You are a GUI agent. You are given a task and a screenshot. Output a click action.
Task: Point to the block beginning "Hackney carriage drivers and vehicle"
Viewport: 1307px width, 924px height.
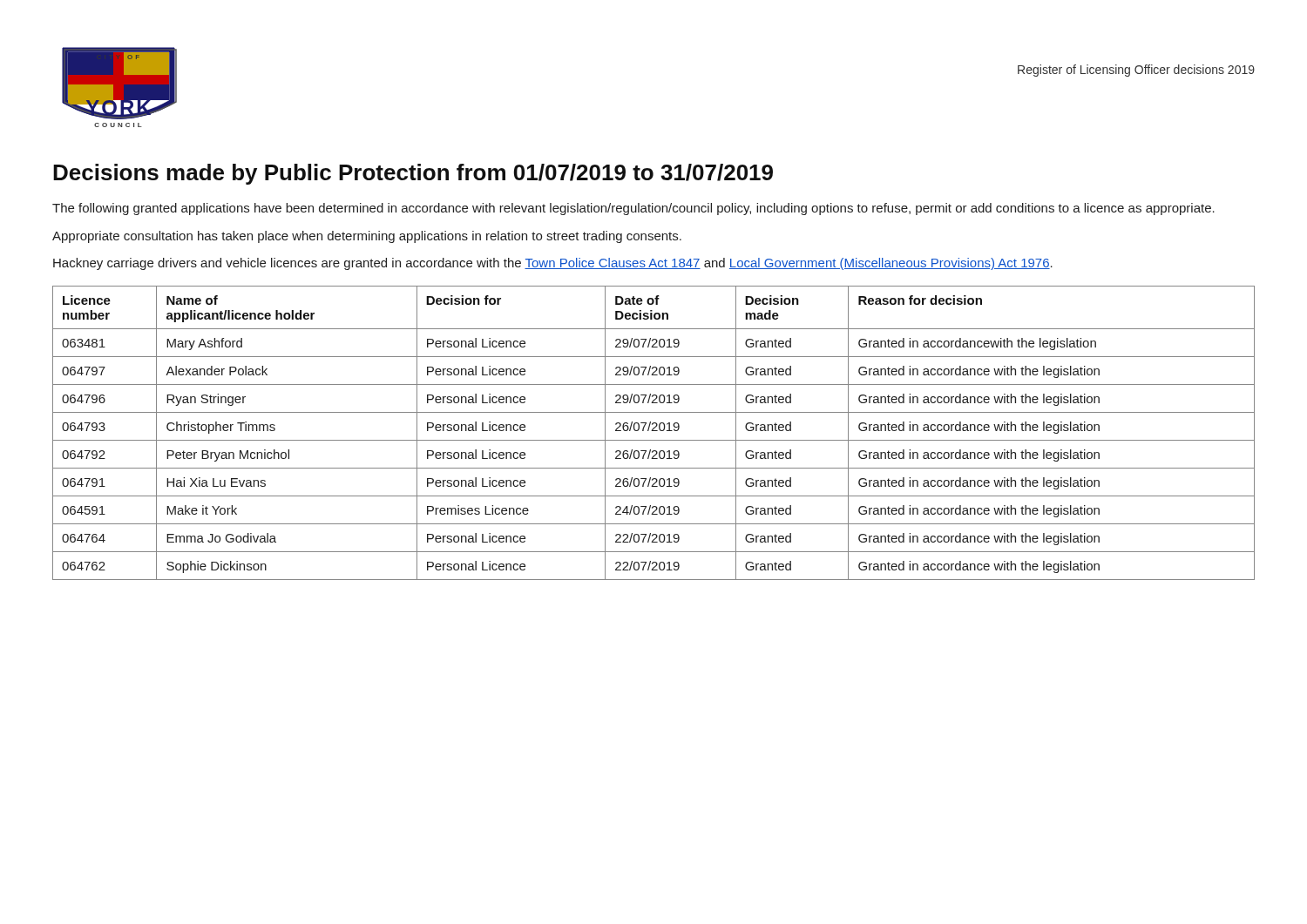click(553, 263)
